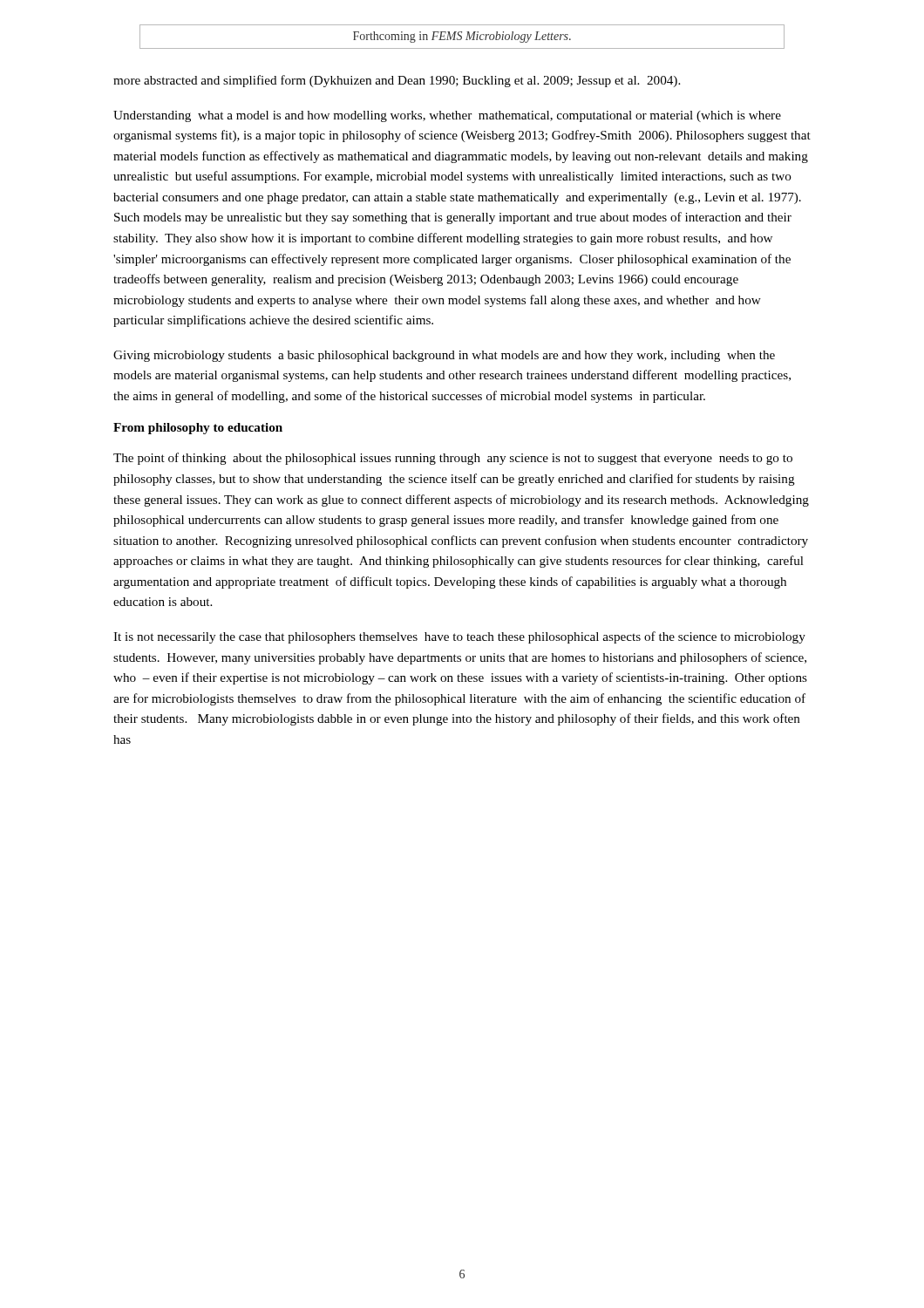This screenshot has height=1308, width=924.
Task: Find the text block containing "Understanding what a model is and"
Action: click(x=462, y=217)
